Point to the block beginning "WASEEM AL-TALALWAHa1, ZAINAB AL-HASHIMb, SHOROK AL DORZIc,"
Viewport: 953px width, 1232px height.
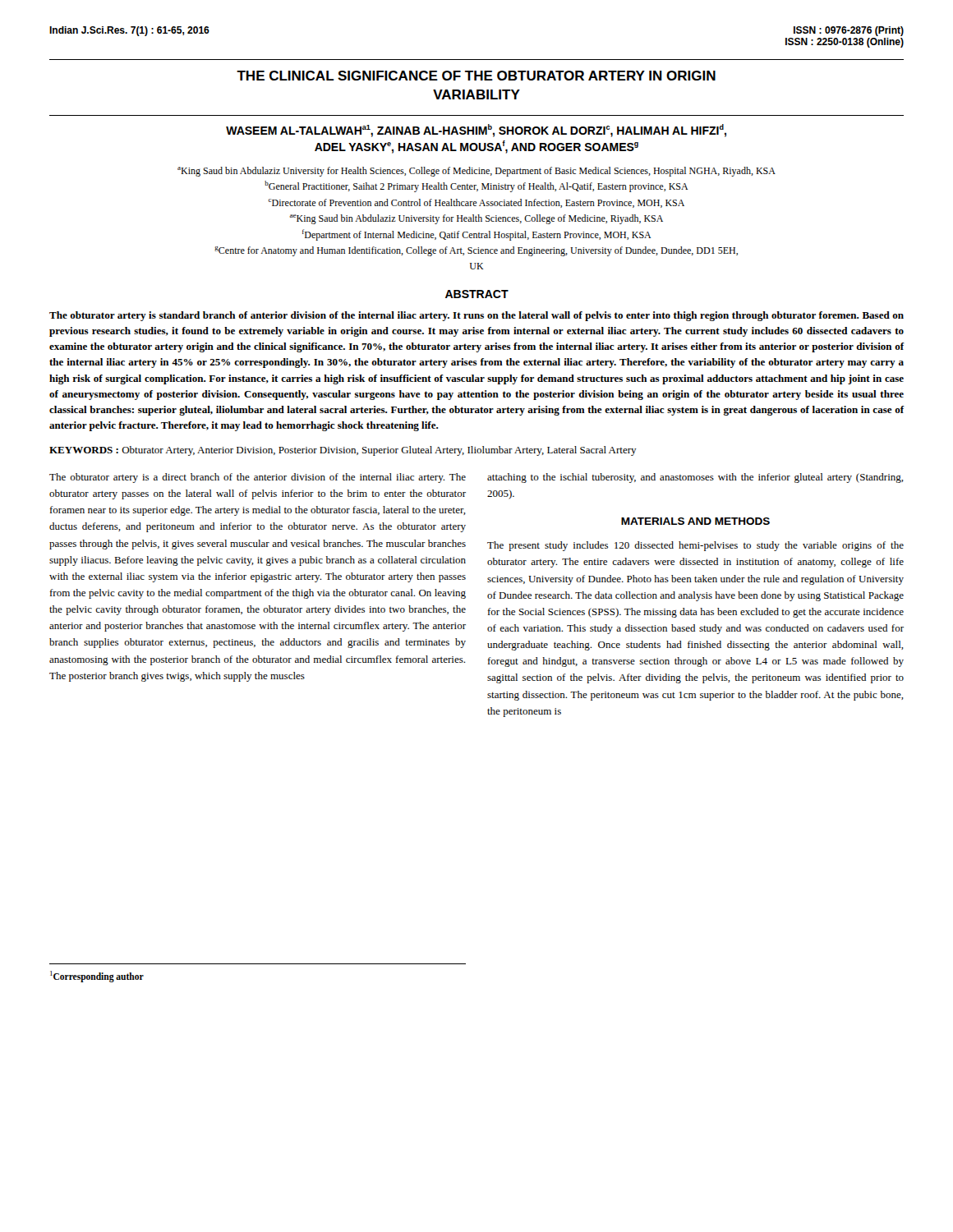pyautogui.click(x=476, y=139)
